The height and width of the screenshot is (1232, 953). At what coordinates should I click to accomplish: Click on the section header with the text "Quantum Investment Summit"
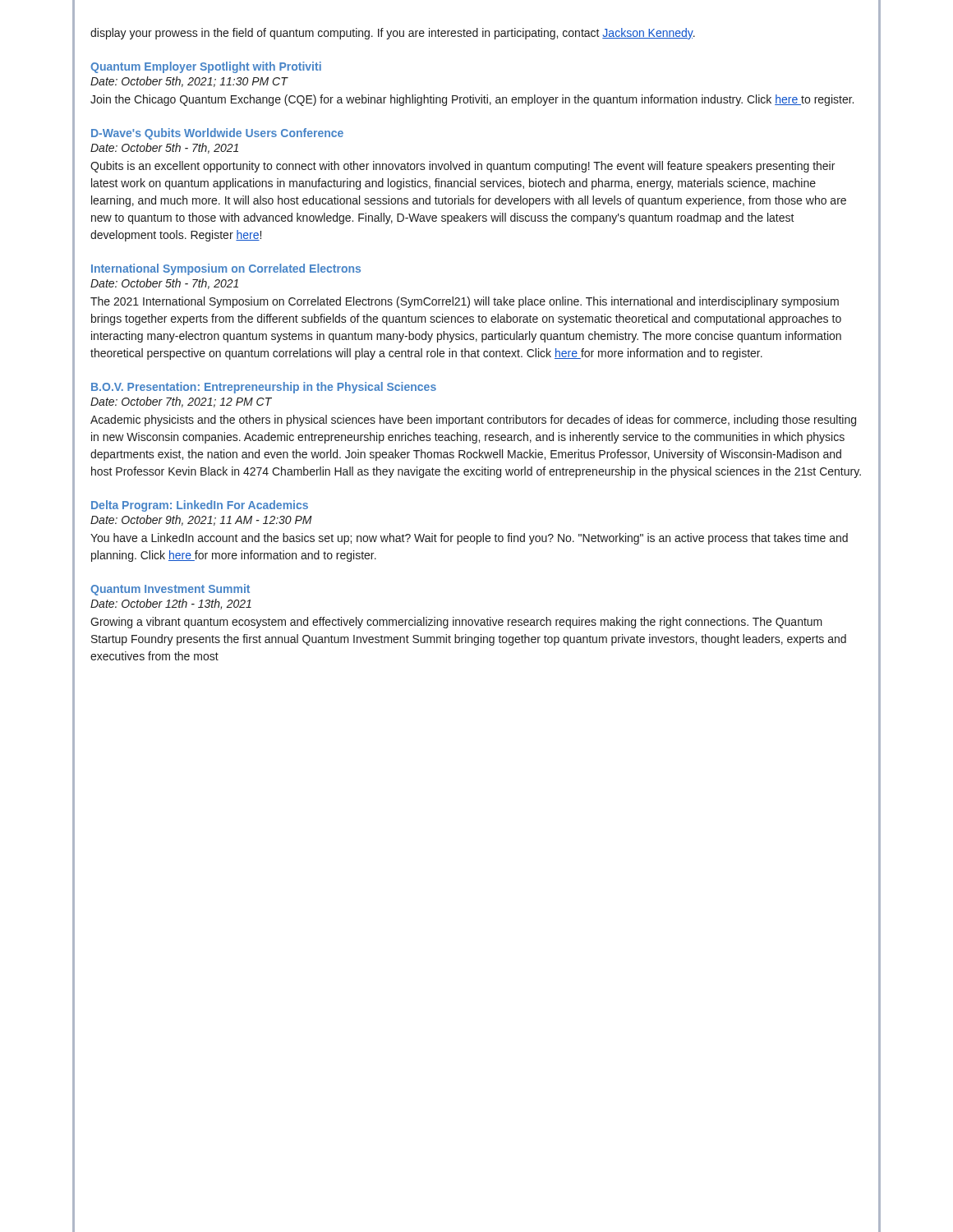click(x=170, y=589)
